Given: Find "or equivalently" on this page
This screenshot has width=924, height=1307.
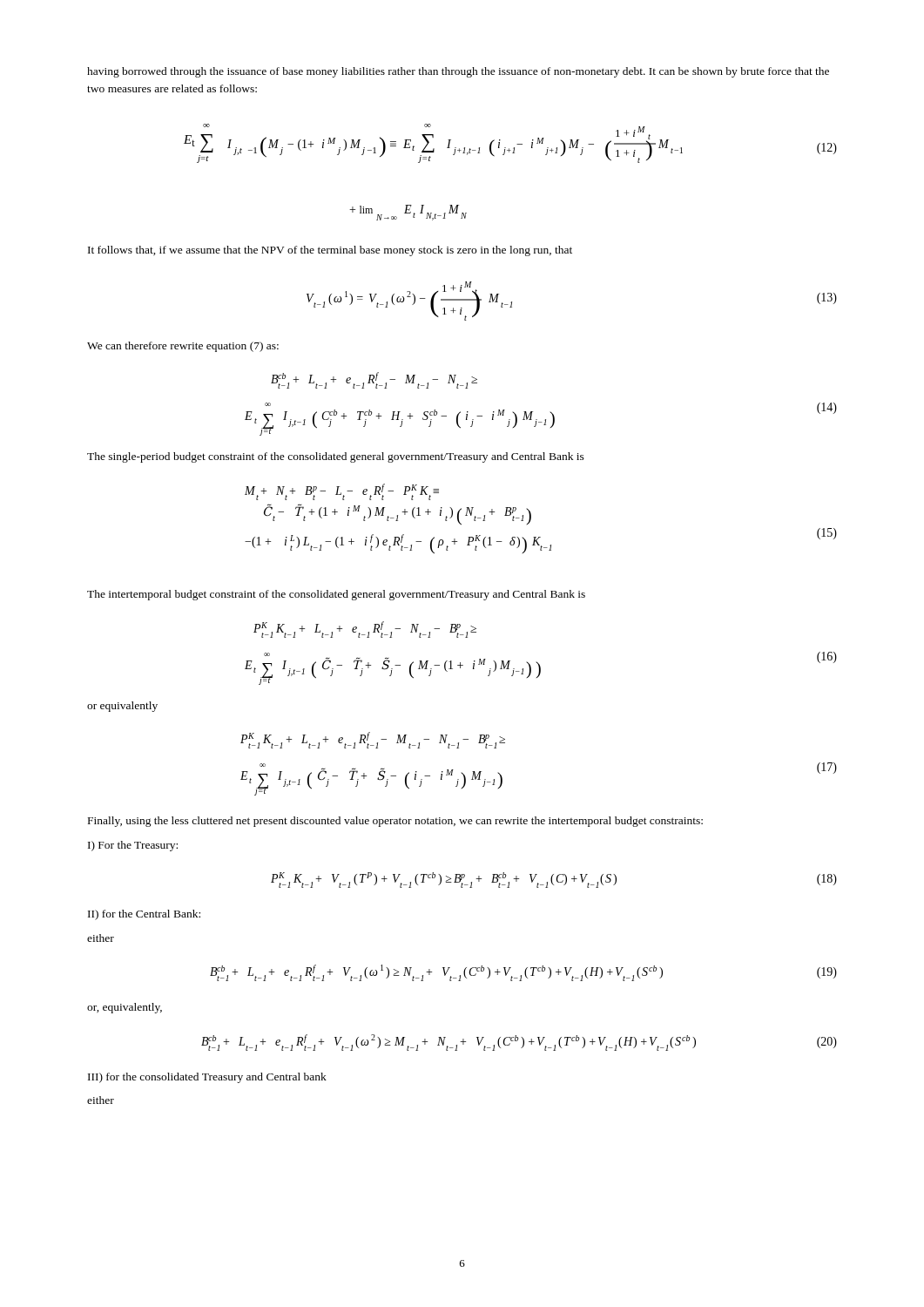Looking at the screenshot, I should coord(123,705).
